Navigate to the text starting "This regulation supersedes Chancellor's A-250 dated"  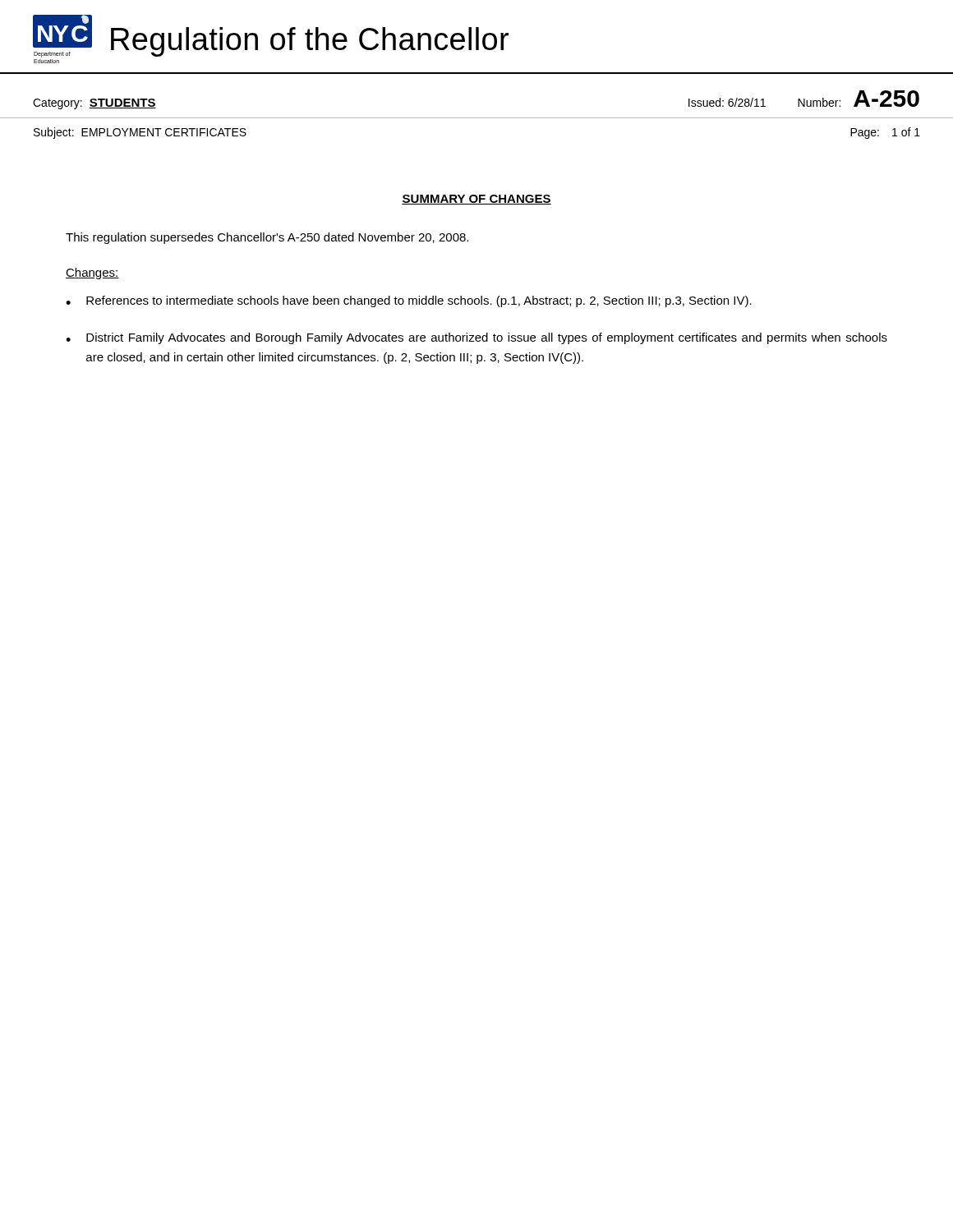coord(268,237)
